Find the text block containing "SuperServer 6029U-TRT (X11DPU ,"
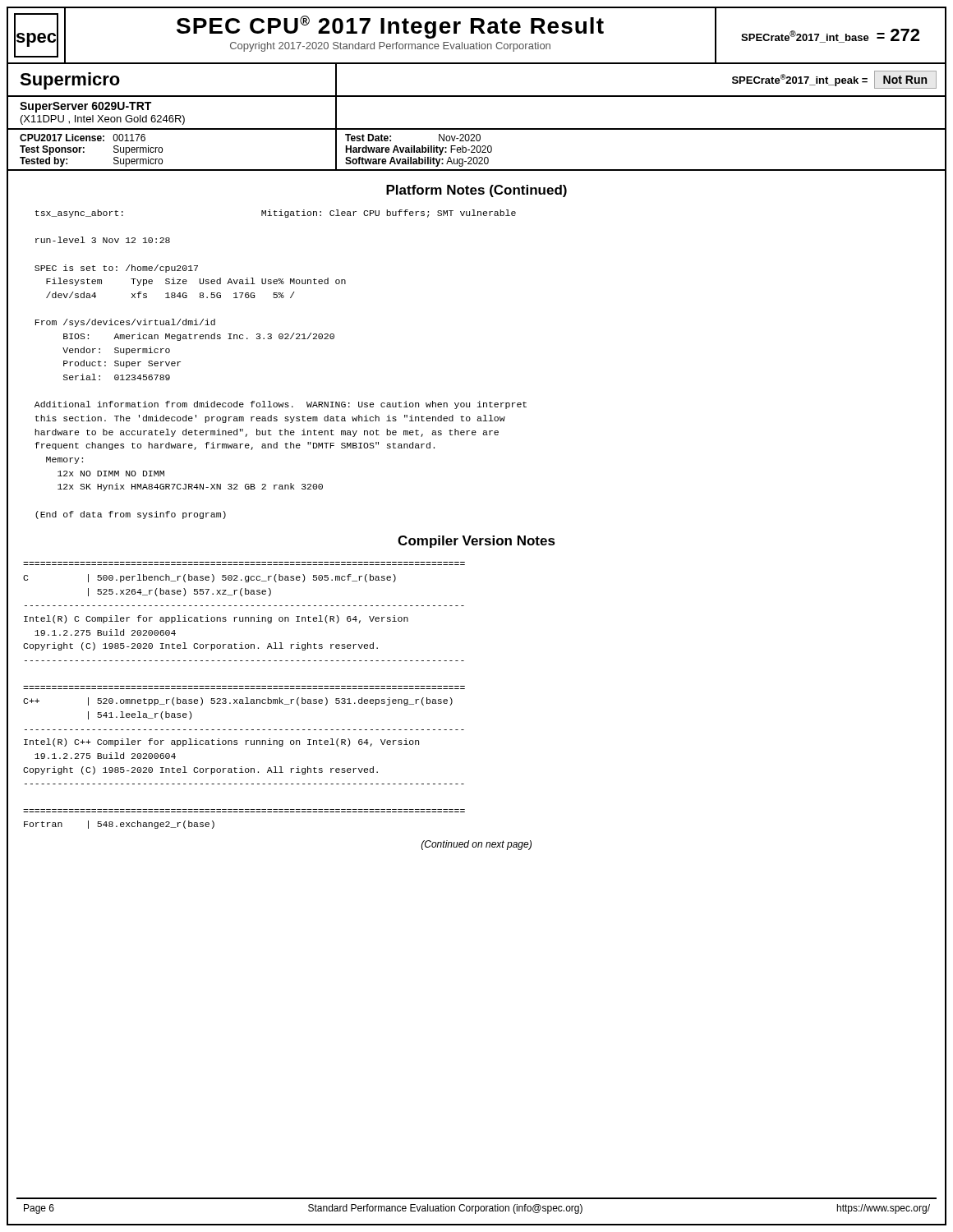 (x=172, y=112)
